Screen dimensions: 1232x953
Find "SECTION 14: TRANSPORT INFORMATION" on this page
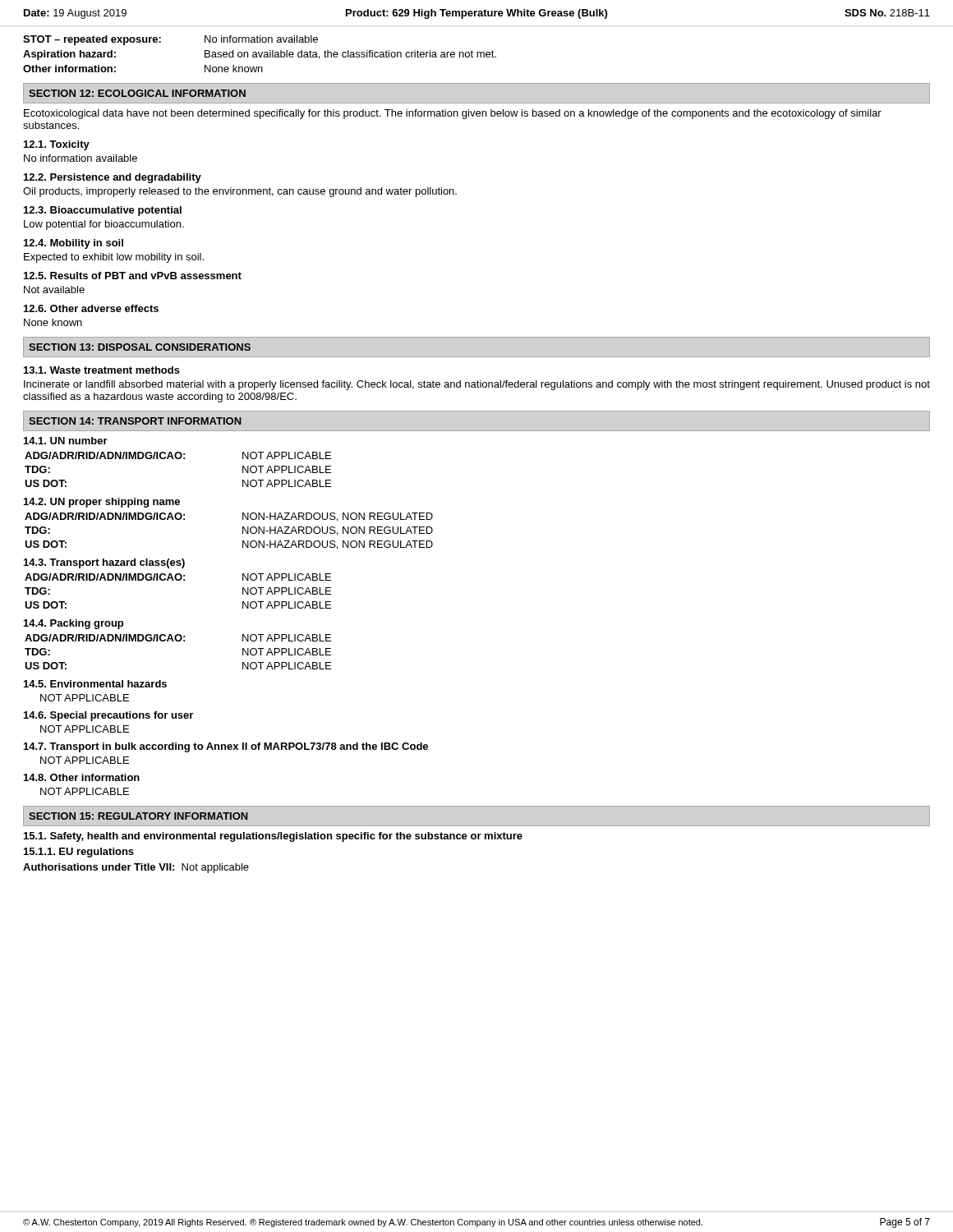135,421
